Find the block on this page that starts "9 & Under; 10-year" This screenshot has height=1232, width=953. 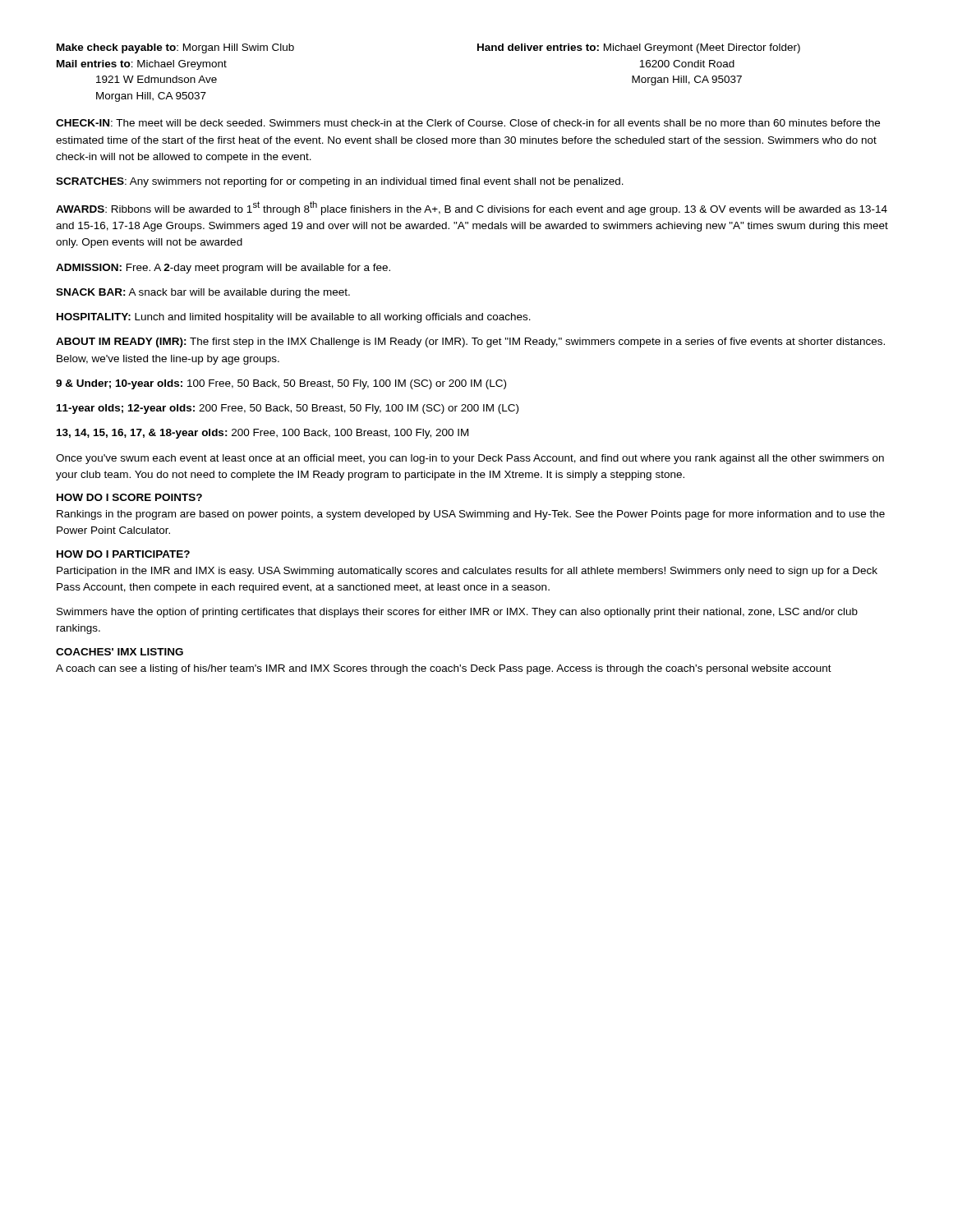tap(476, 383)
